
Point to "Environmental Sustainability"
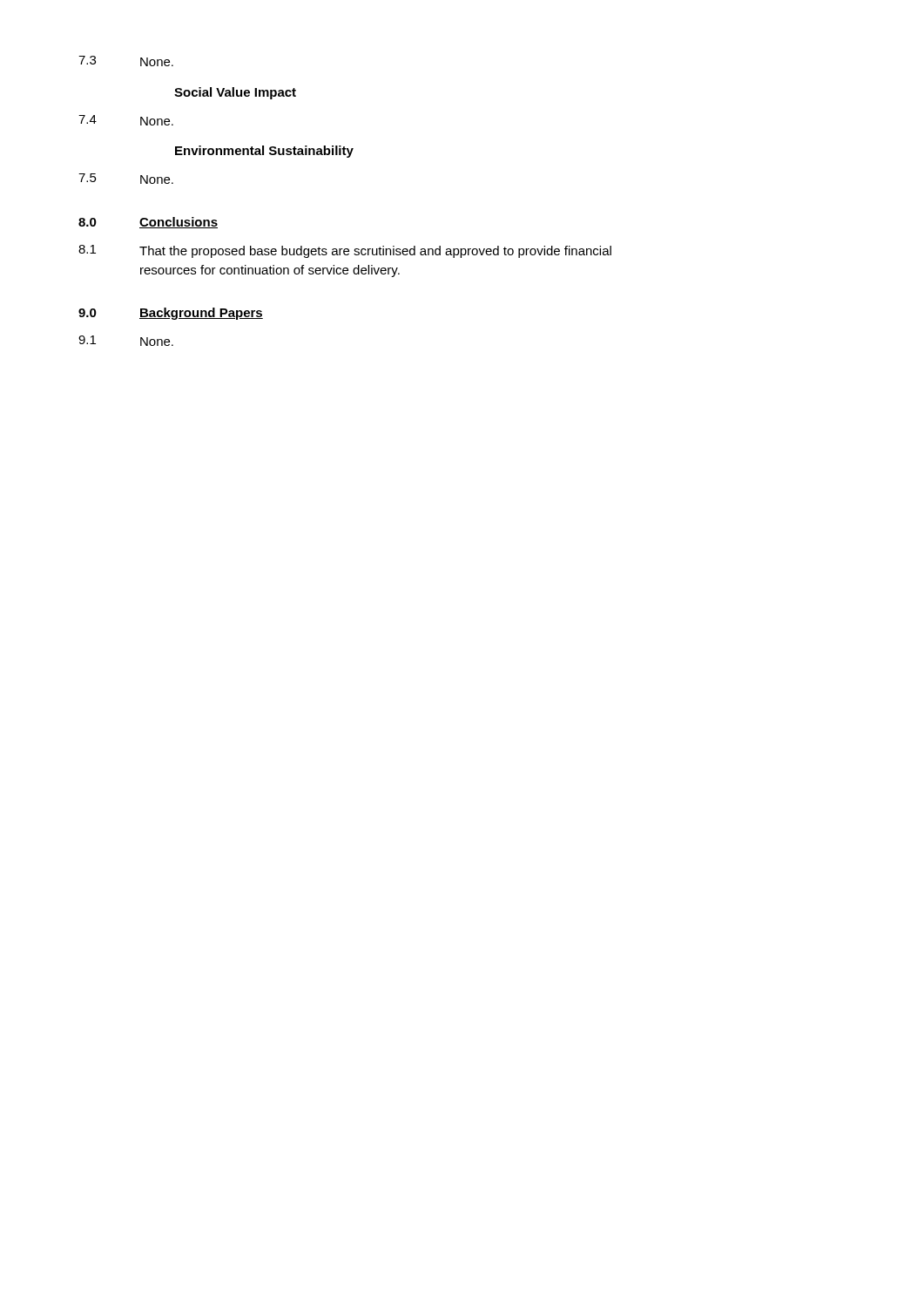[x=264, y=150]
